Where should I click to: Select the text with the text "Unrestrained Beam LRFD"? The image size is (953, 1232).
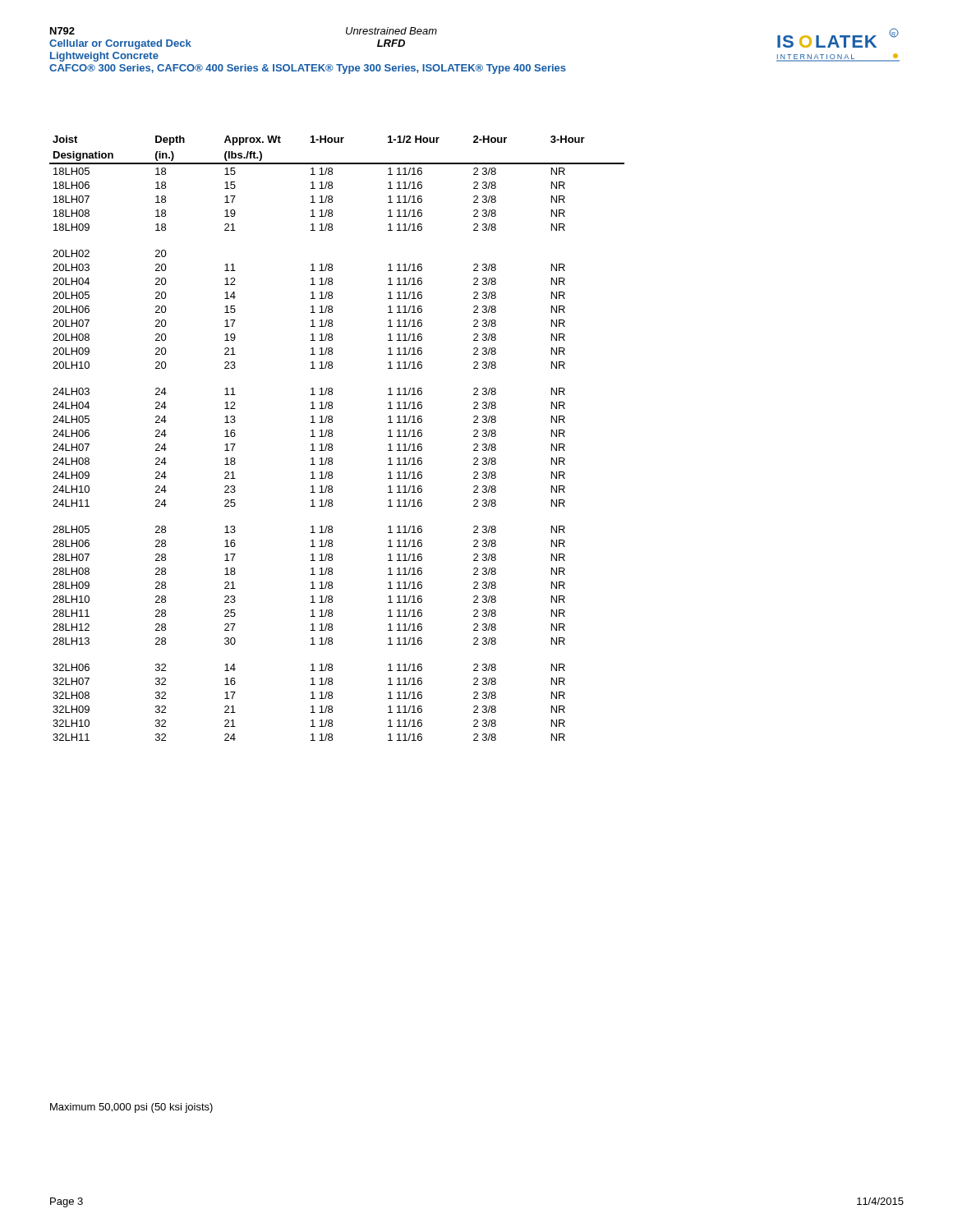391,37
